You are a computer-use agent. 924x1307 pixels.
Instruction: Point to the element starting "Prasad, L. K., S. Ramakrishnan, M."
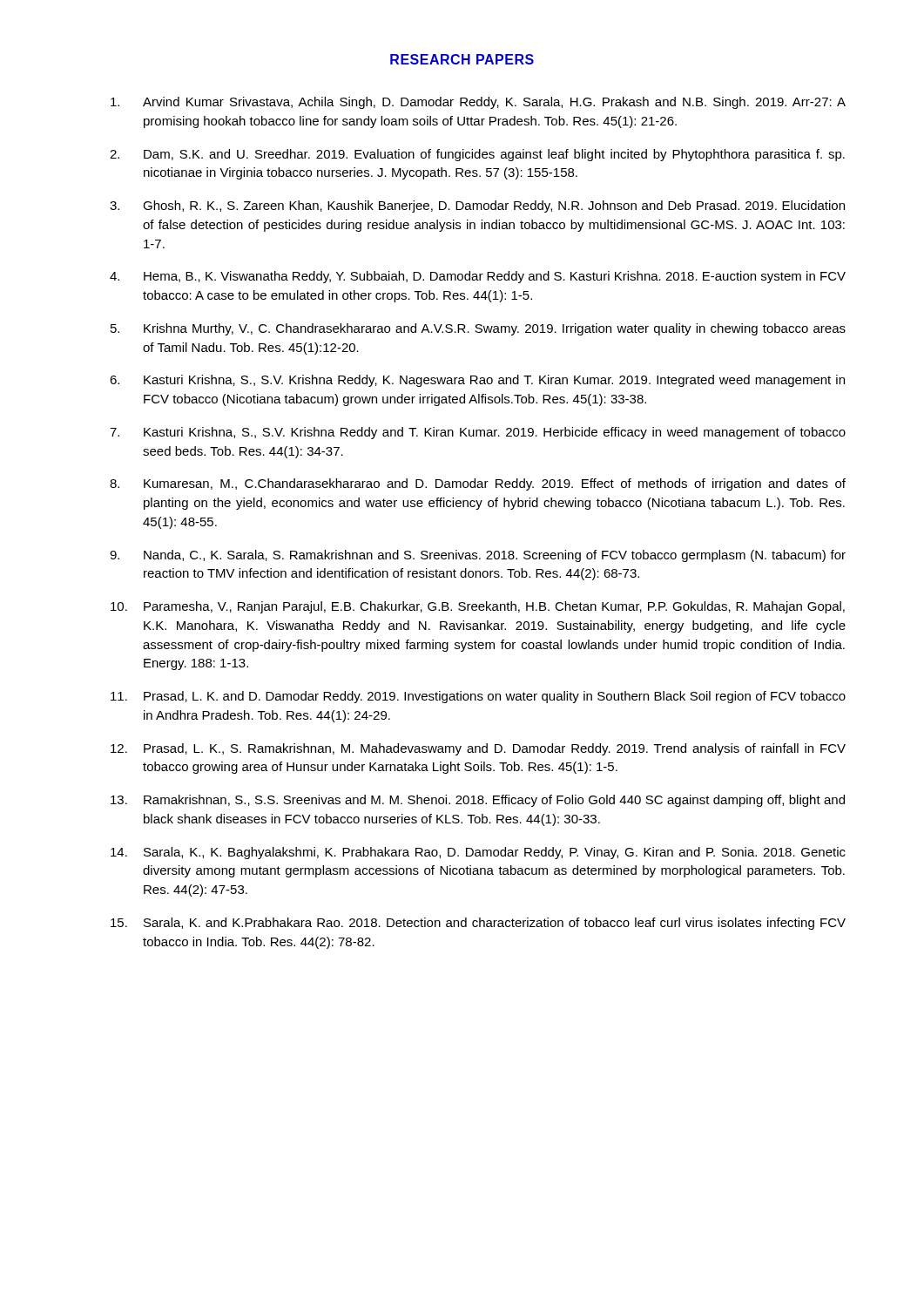(x=494, y=757)
